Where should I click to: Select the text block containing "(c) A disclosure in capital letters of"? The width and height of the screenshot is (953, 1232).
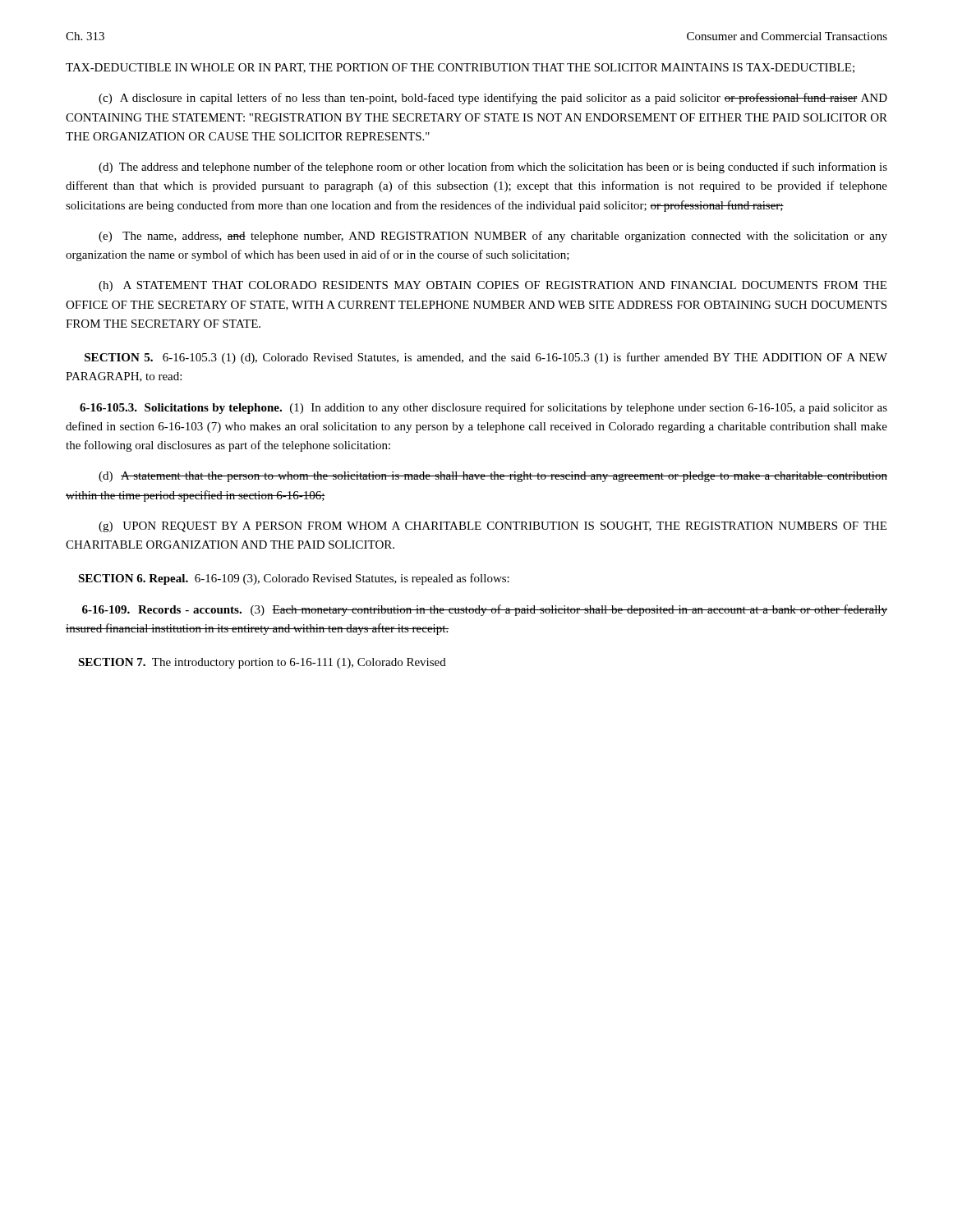476,117
